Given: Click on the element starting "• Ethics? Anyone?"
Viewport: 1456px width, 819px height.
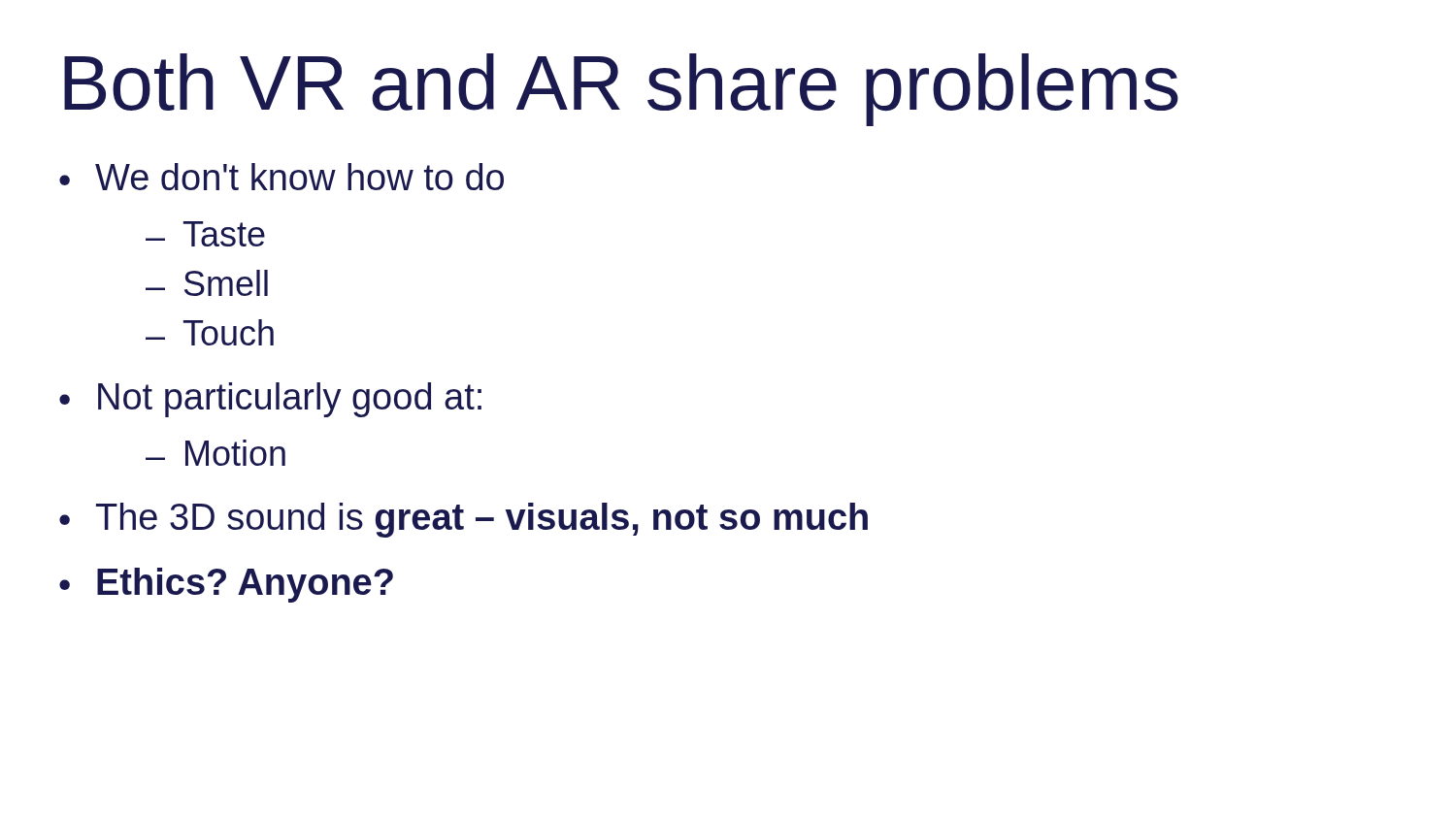Looking at the screenshot, I should pos(227,586).
